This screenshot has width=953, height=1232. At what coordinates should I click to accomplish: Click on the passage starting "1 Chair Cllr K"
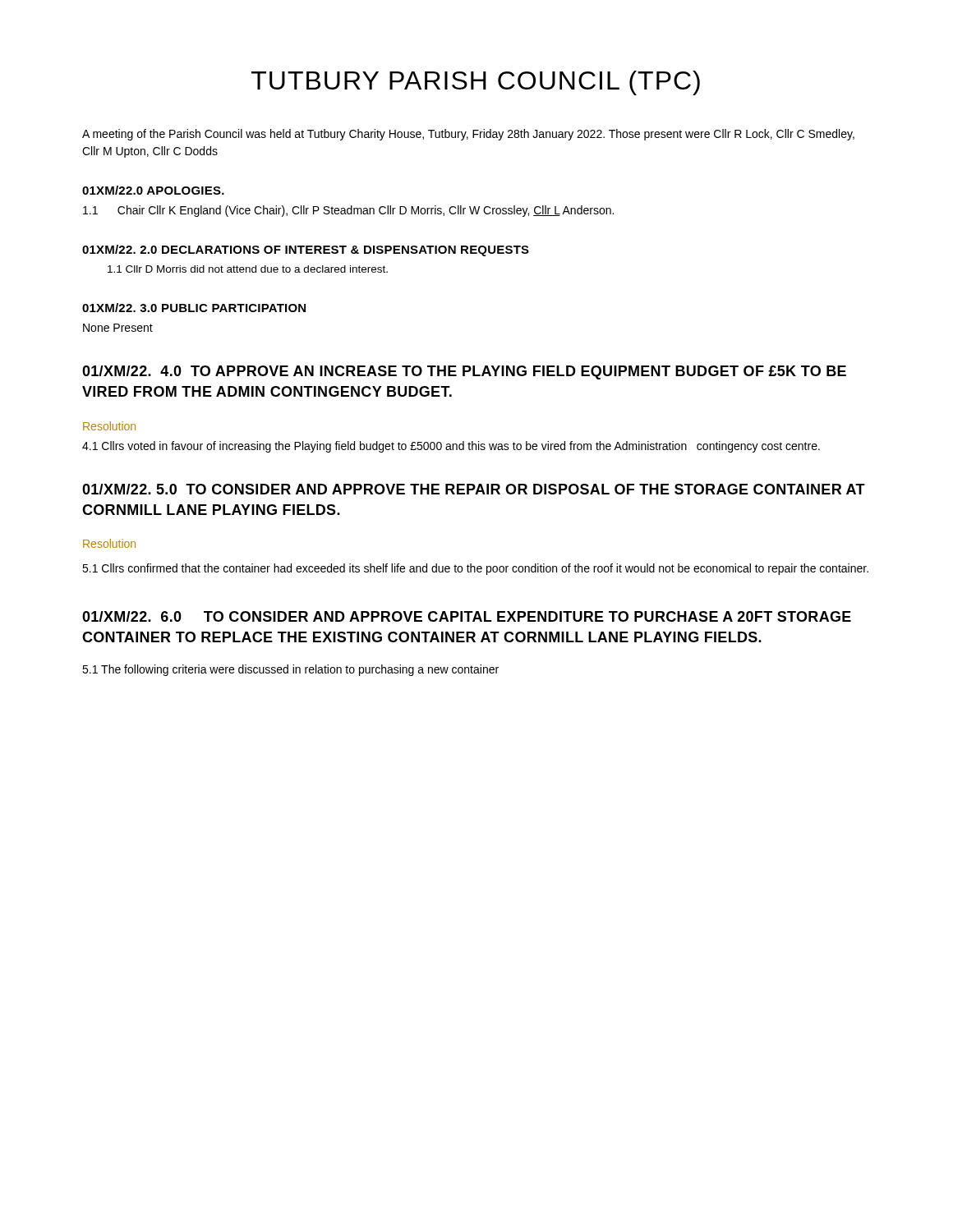pyautogui.click(x=476, y=211)
